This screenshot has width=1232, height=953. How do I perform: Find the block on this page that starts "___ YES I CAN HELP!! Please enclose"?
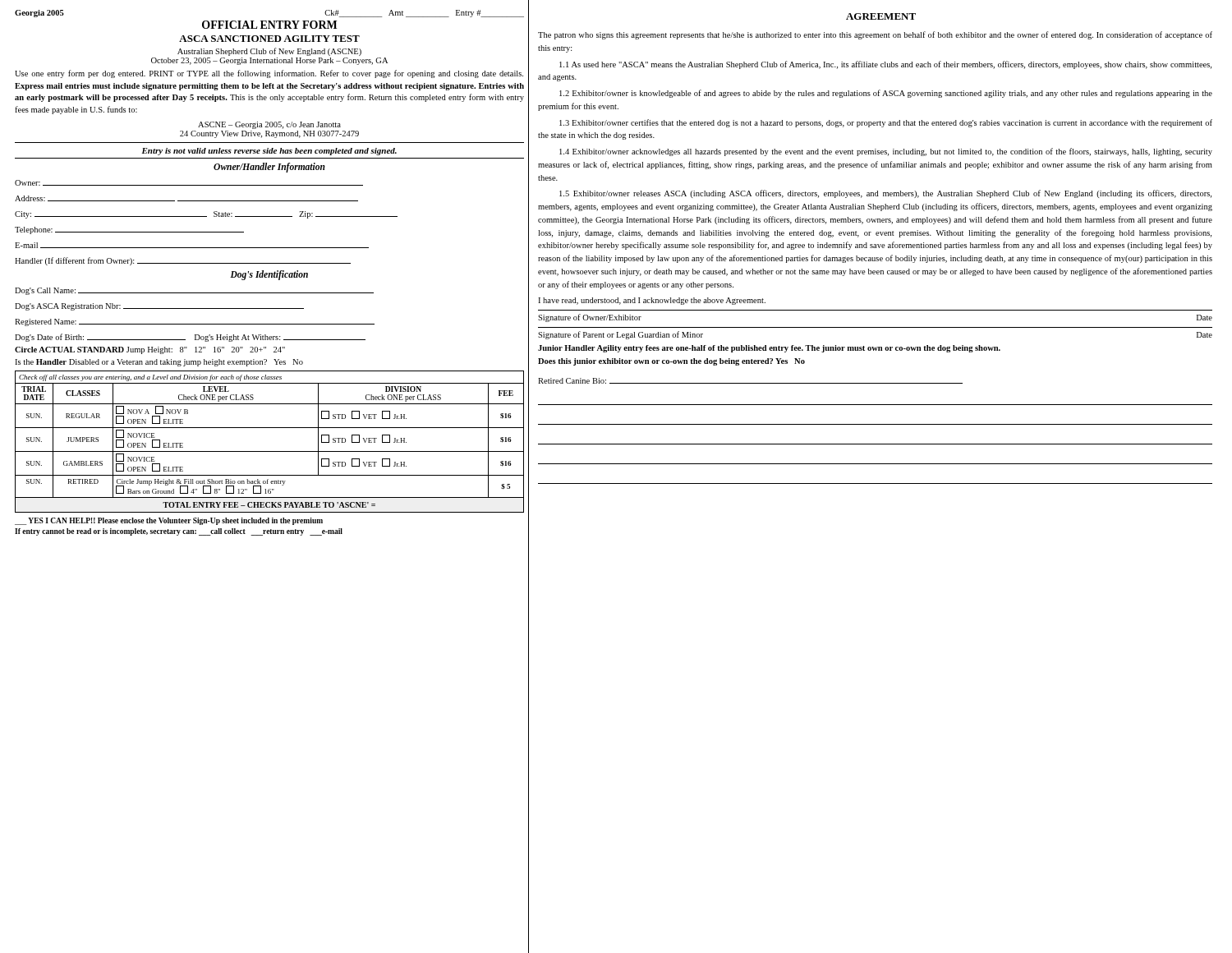tap(169, 521)
